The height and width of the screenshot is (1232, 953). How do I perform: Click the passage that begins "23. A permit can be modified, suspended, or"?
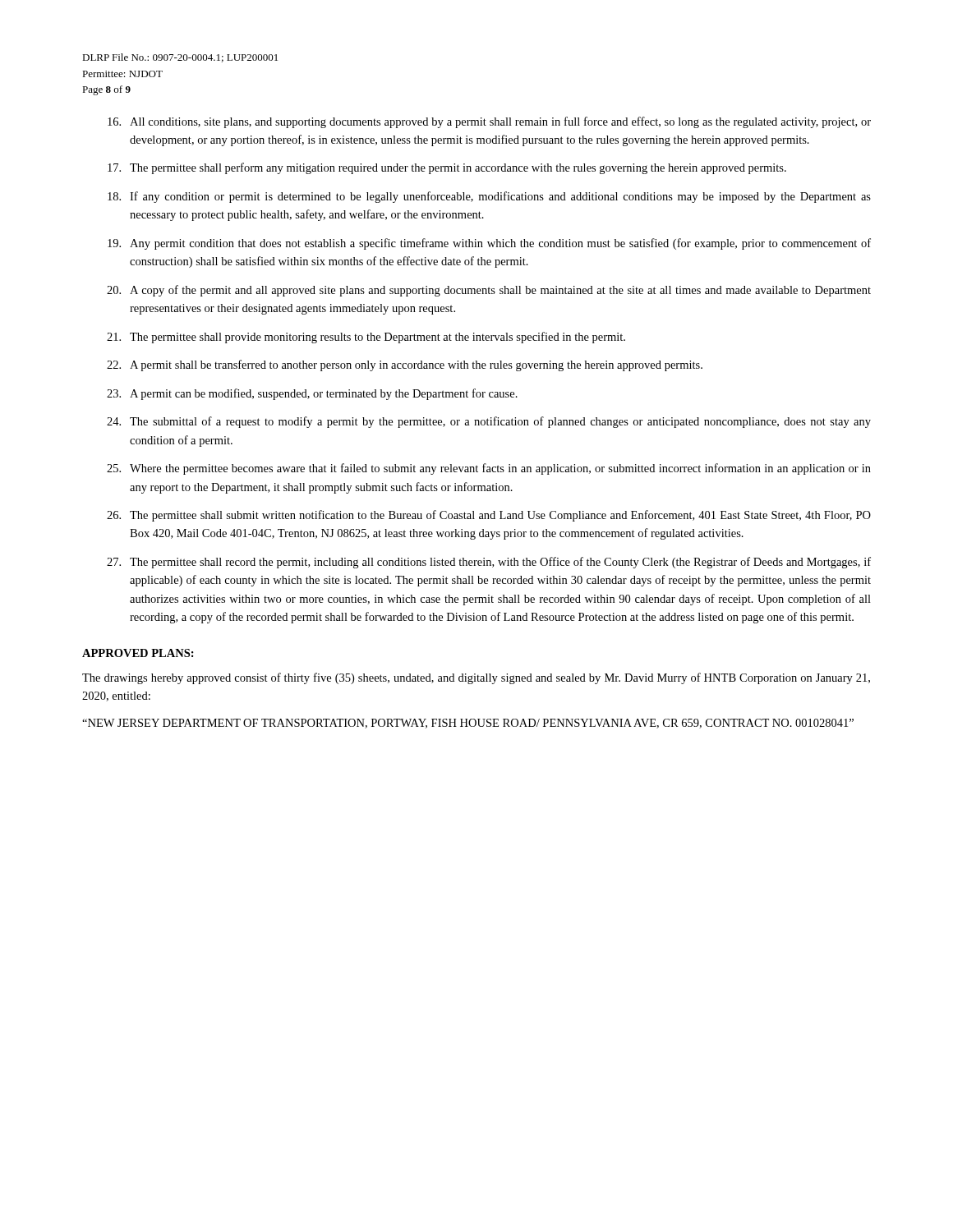476,393
